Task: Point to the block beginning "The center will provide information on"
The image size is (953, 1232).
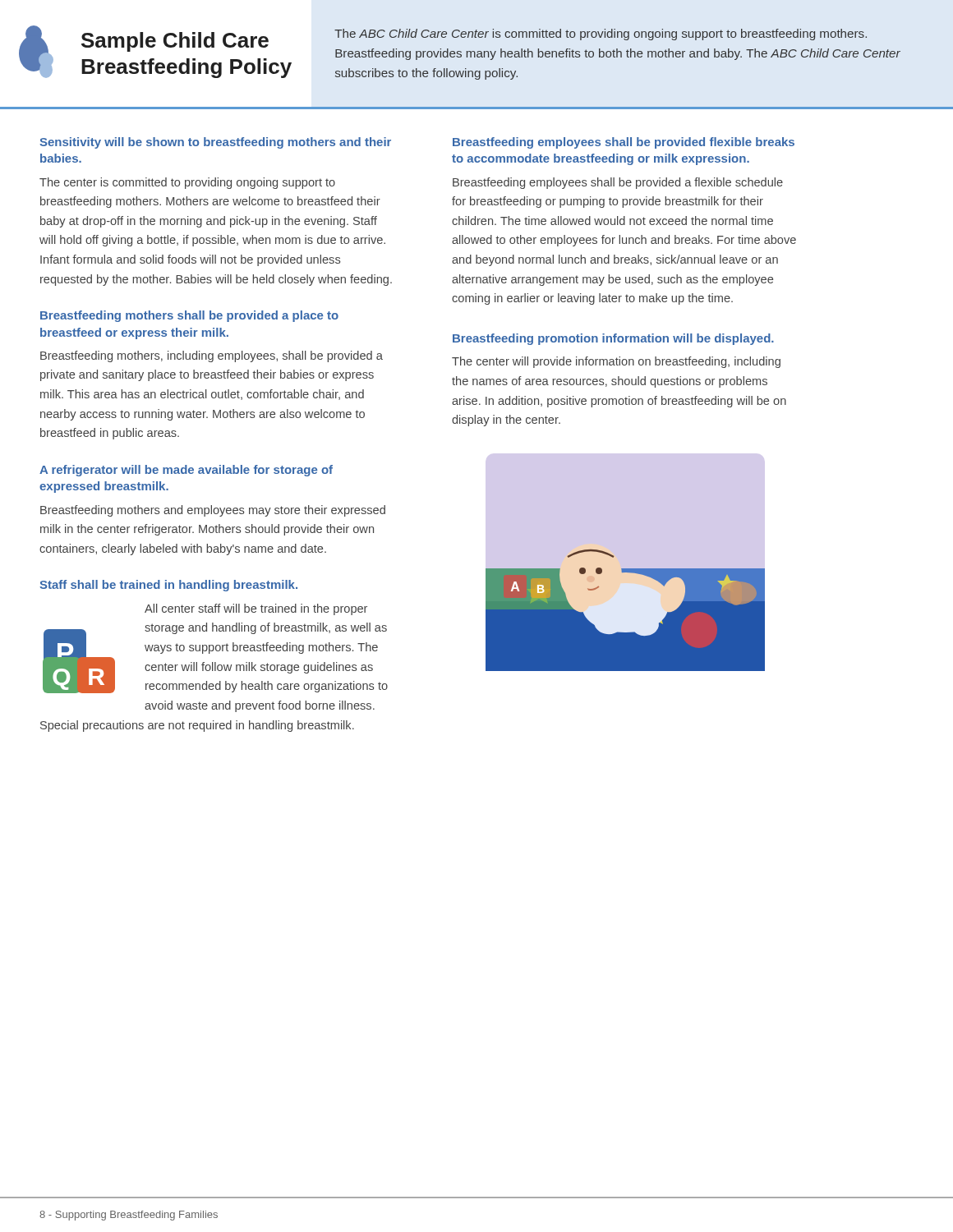Action: coord(619,391)
